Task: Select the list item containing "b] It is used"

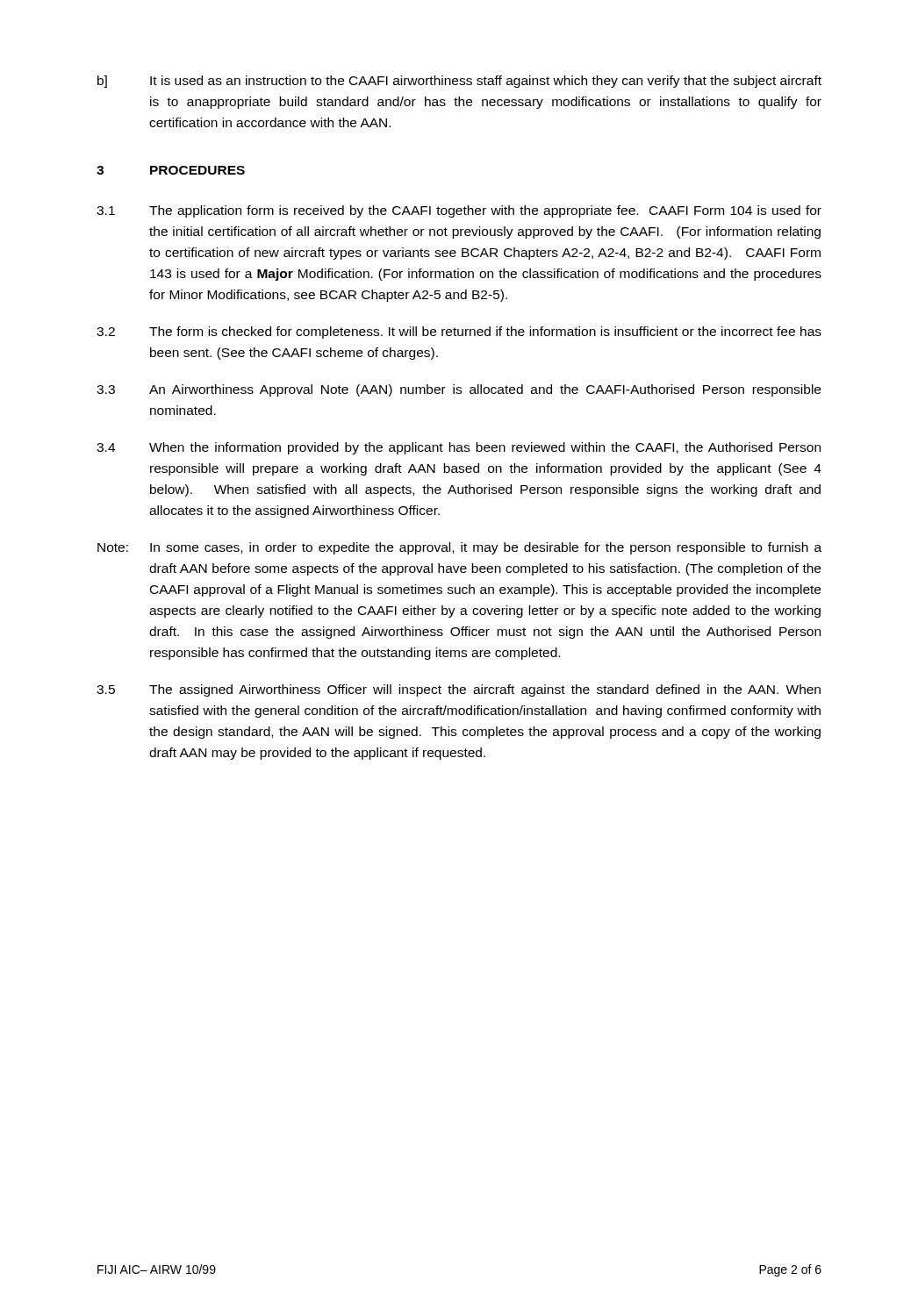Action: [459, 102]
